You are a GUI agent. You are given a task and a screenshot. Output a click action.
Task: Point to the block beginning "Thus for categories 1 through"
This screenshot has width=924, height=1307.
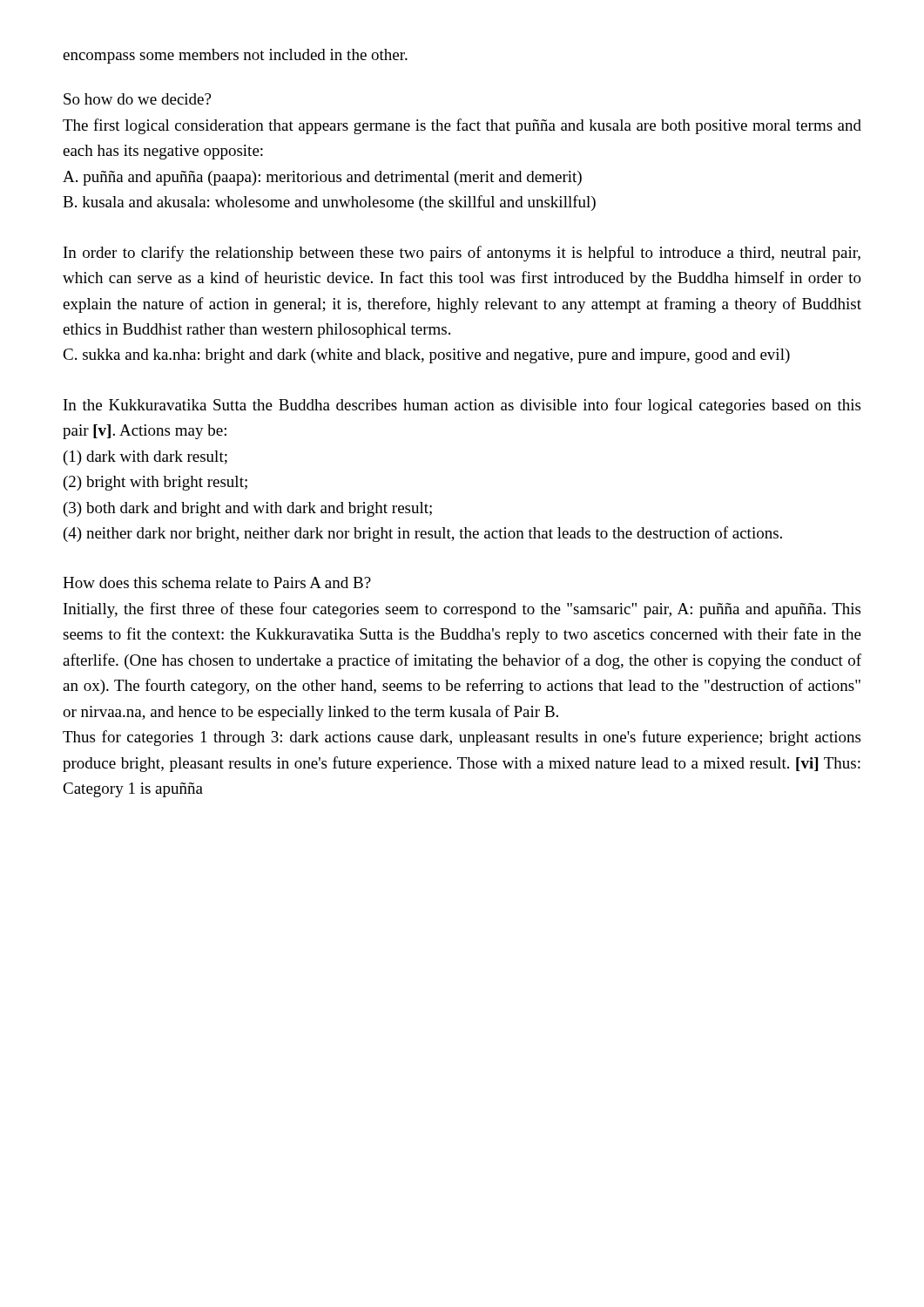point(462,763)
